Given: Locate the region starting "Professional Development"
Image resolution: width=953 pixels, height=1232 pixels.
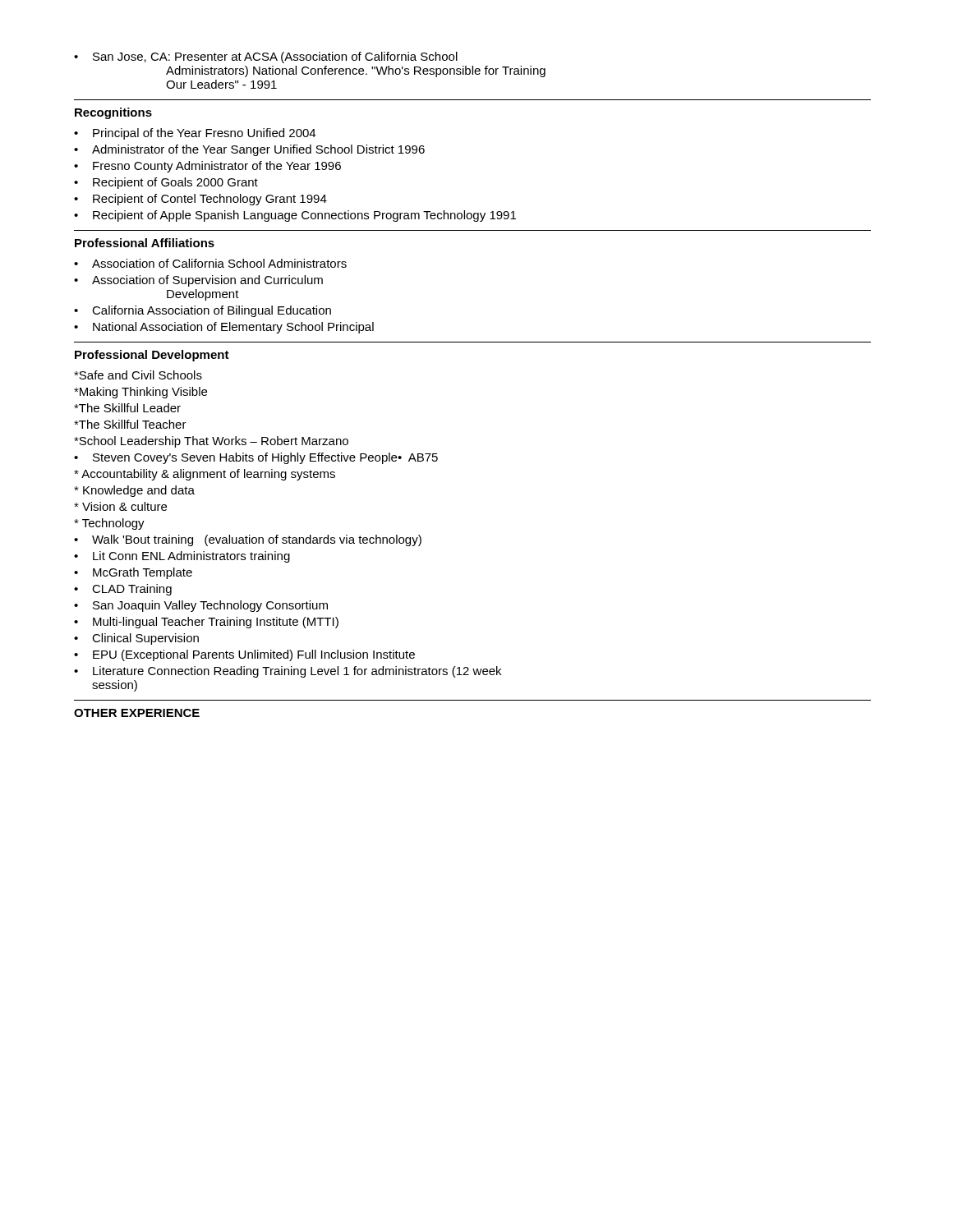Looking at the screenshot, I should click(x=151, y=354).
